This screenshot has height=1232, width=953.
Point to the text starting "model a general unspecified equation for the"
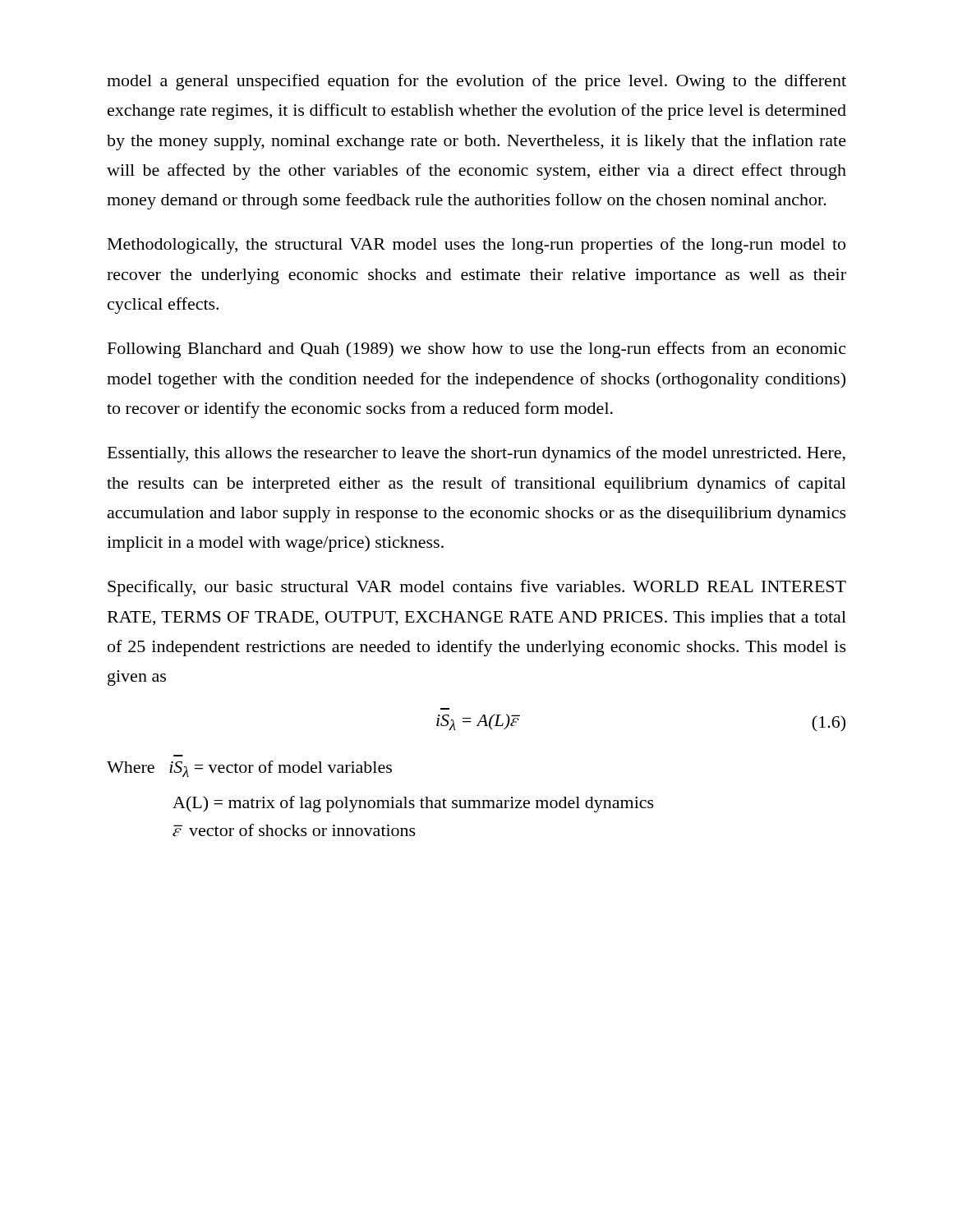(476, 140)
